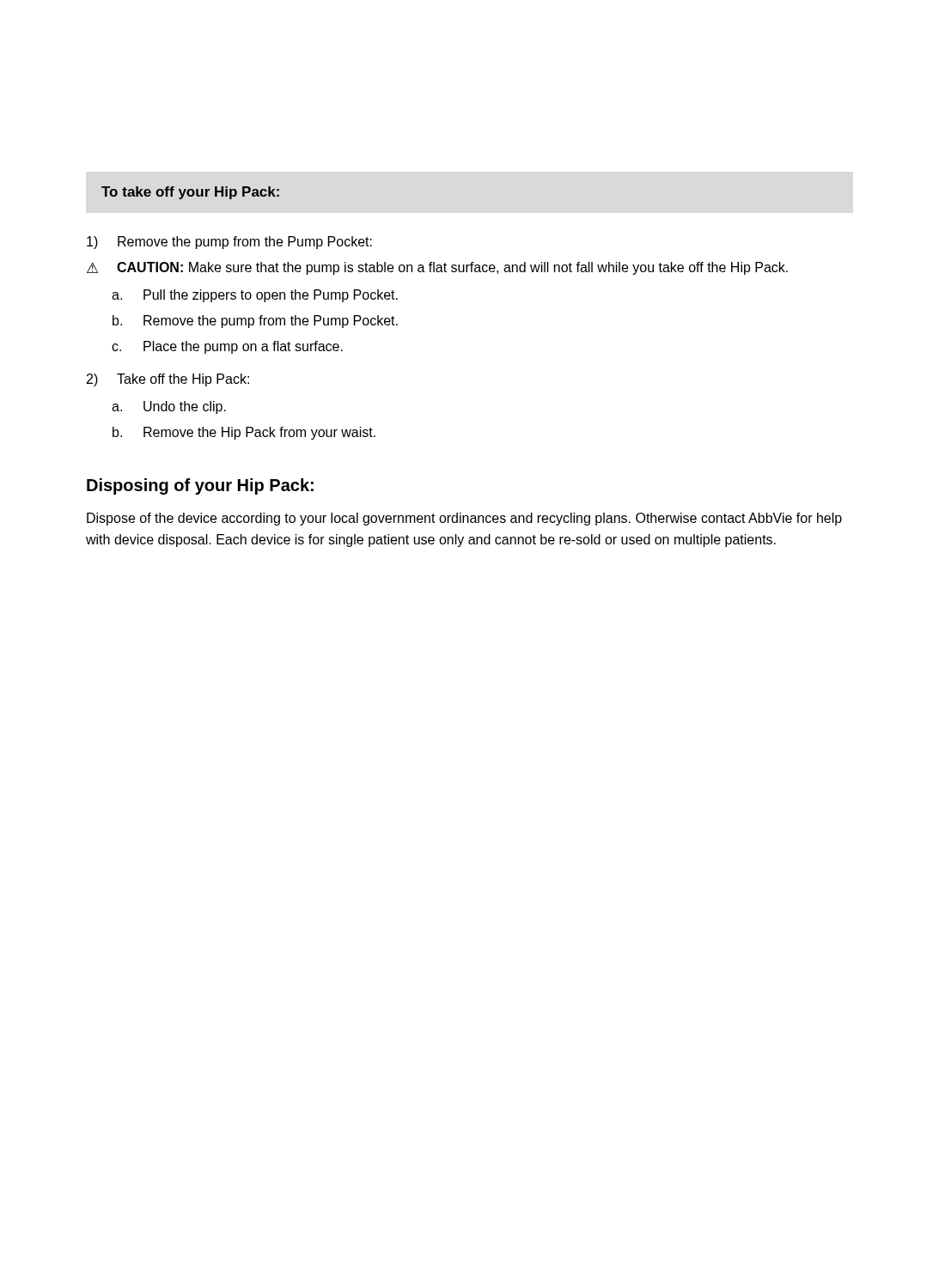Find the list item that reads "c. Place the pump on a flat"
The width and height of the screenshot is (939, 1288).
point(228,346)
